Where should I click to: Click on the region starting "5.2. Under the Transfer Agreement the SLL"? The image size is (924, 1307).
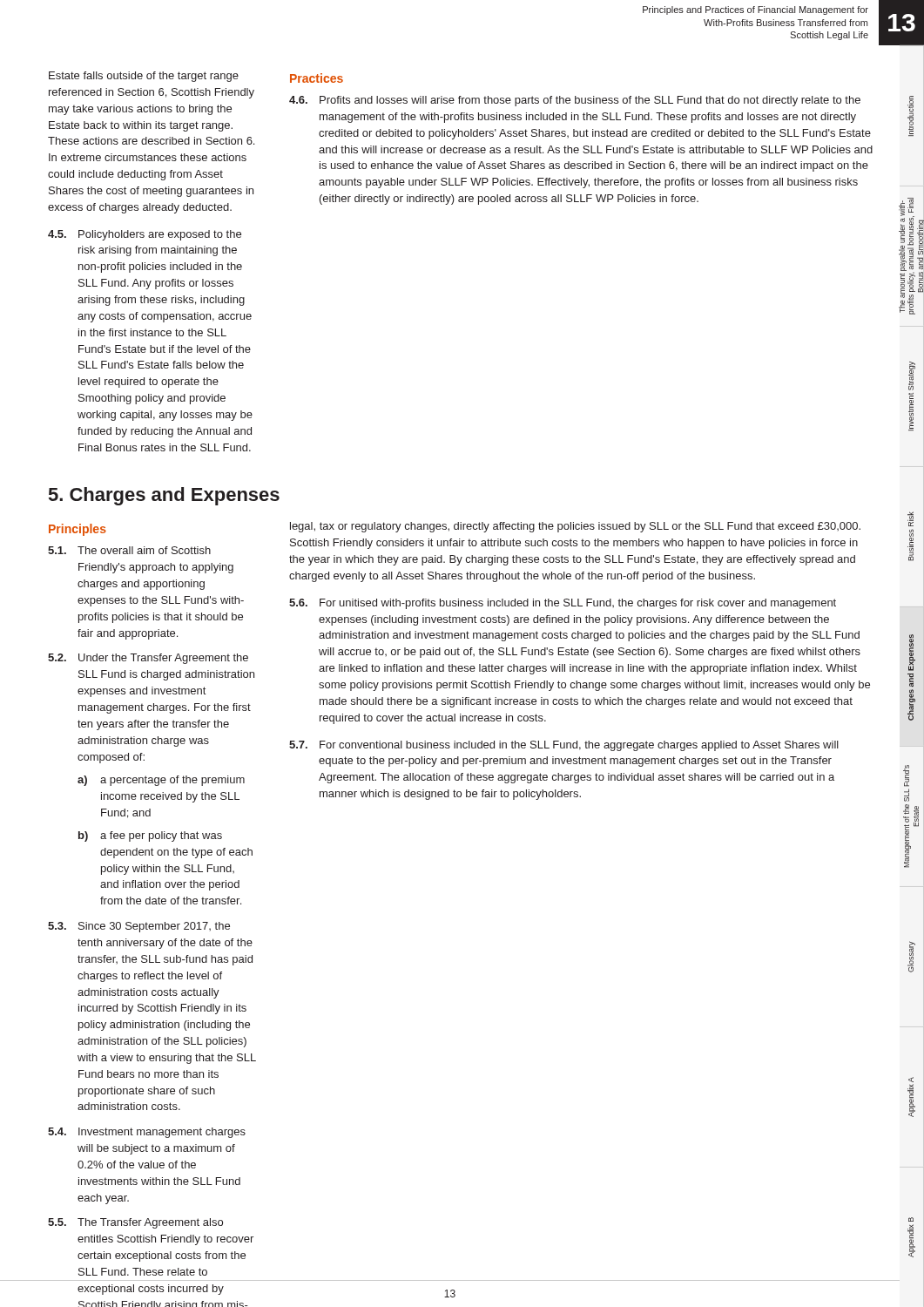[152, 708]
